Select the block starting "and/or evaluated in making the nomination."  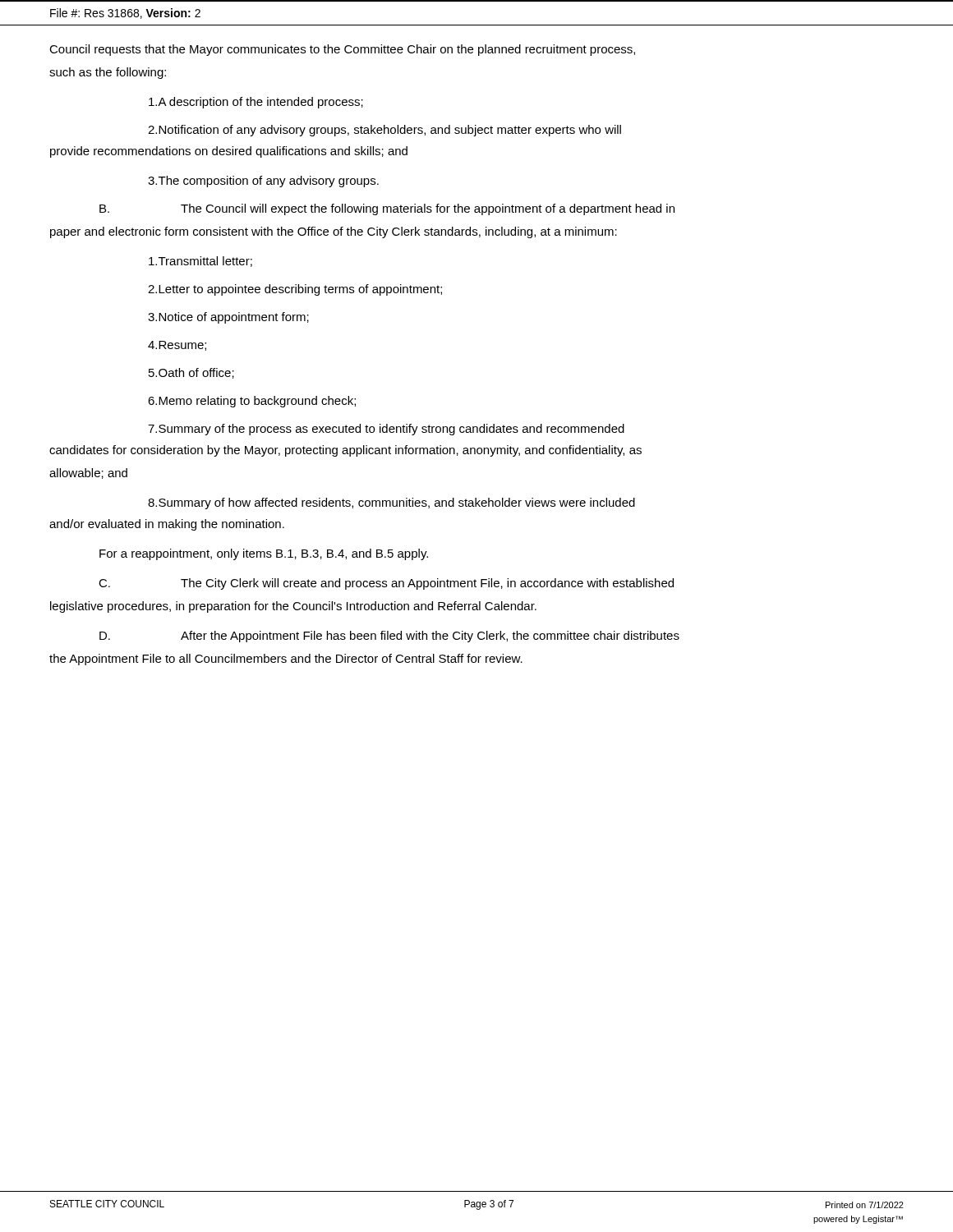click(167, 524)
